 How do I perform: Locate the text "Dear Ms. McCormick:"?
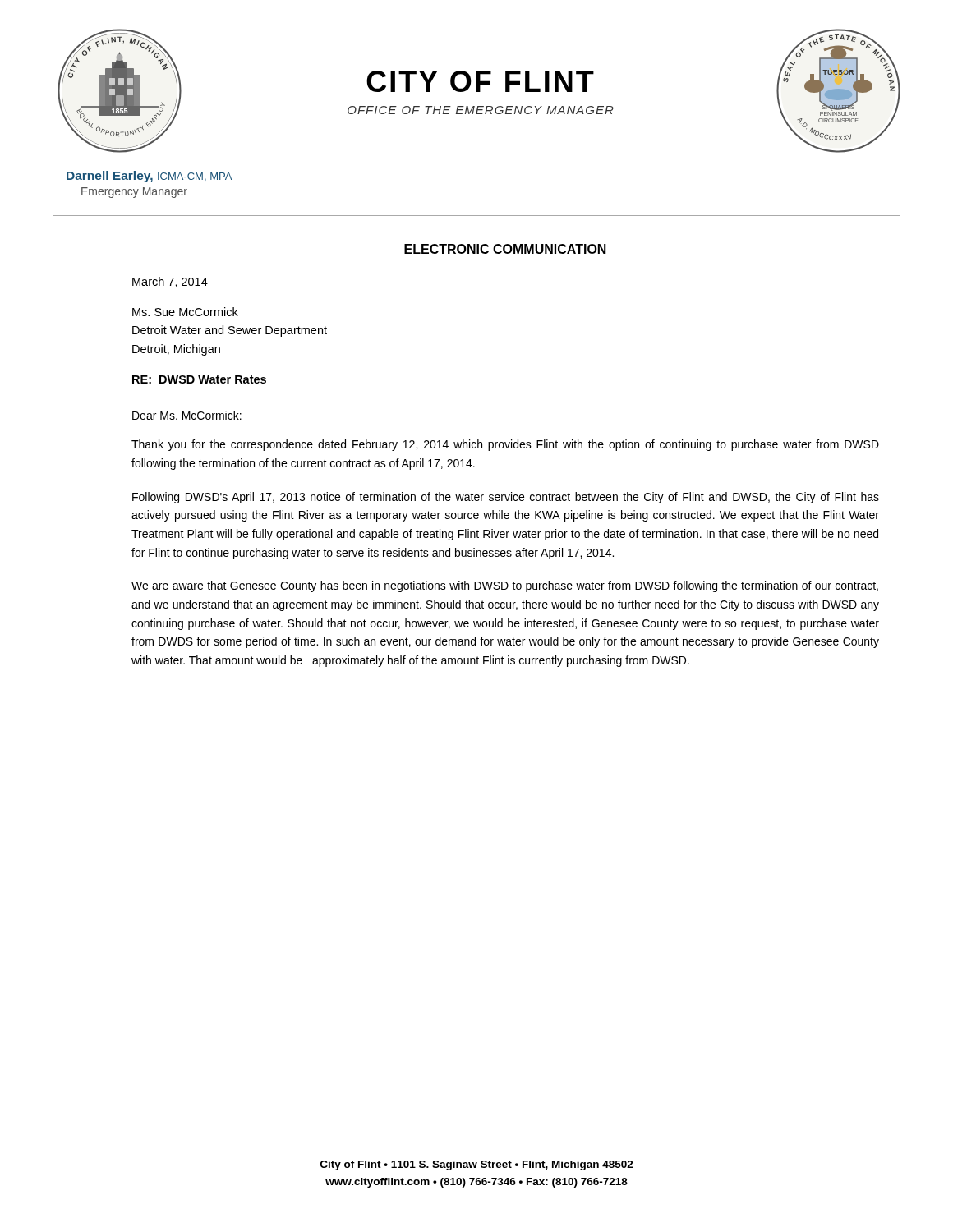(x=187, y=416)
